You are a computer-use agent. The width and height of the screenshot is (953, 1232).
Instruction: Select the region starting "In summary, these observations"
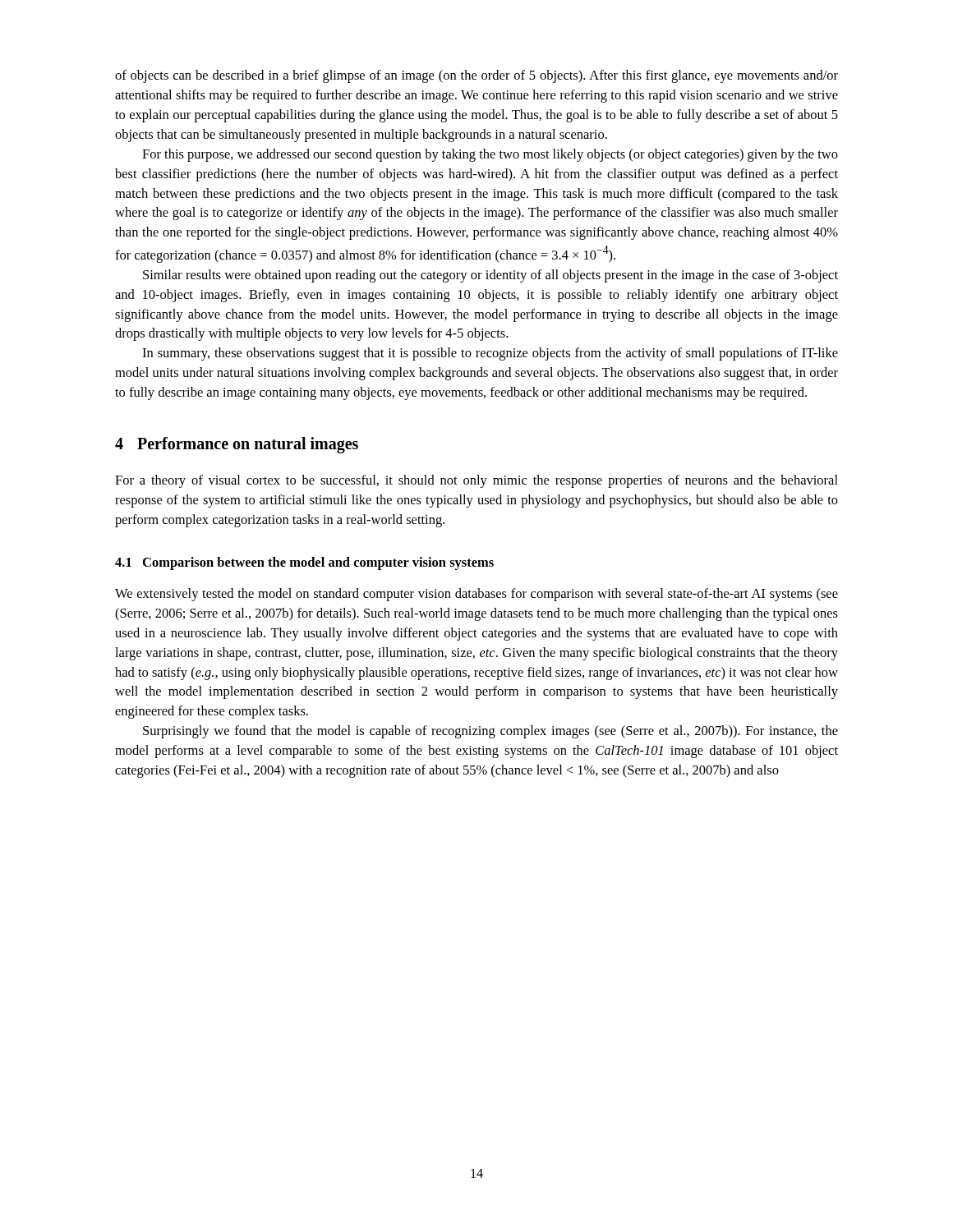[x=476, y=373]
